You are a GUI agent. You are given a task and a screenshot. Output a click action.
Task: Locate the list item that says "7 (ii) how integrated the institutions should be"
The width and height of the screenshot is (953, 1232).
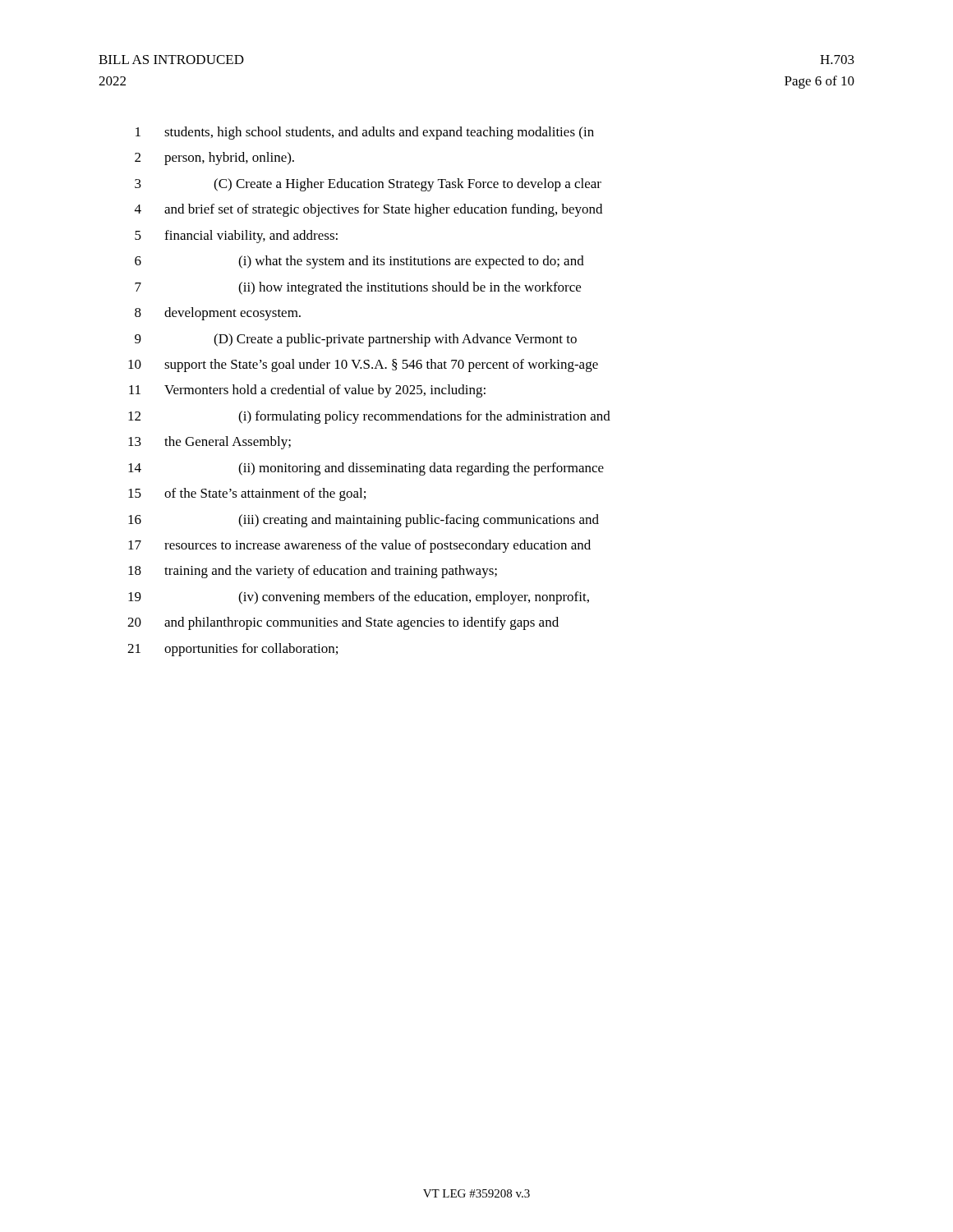pyautogui.click(x=476, y=287)
